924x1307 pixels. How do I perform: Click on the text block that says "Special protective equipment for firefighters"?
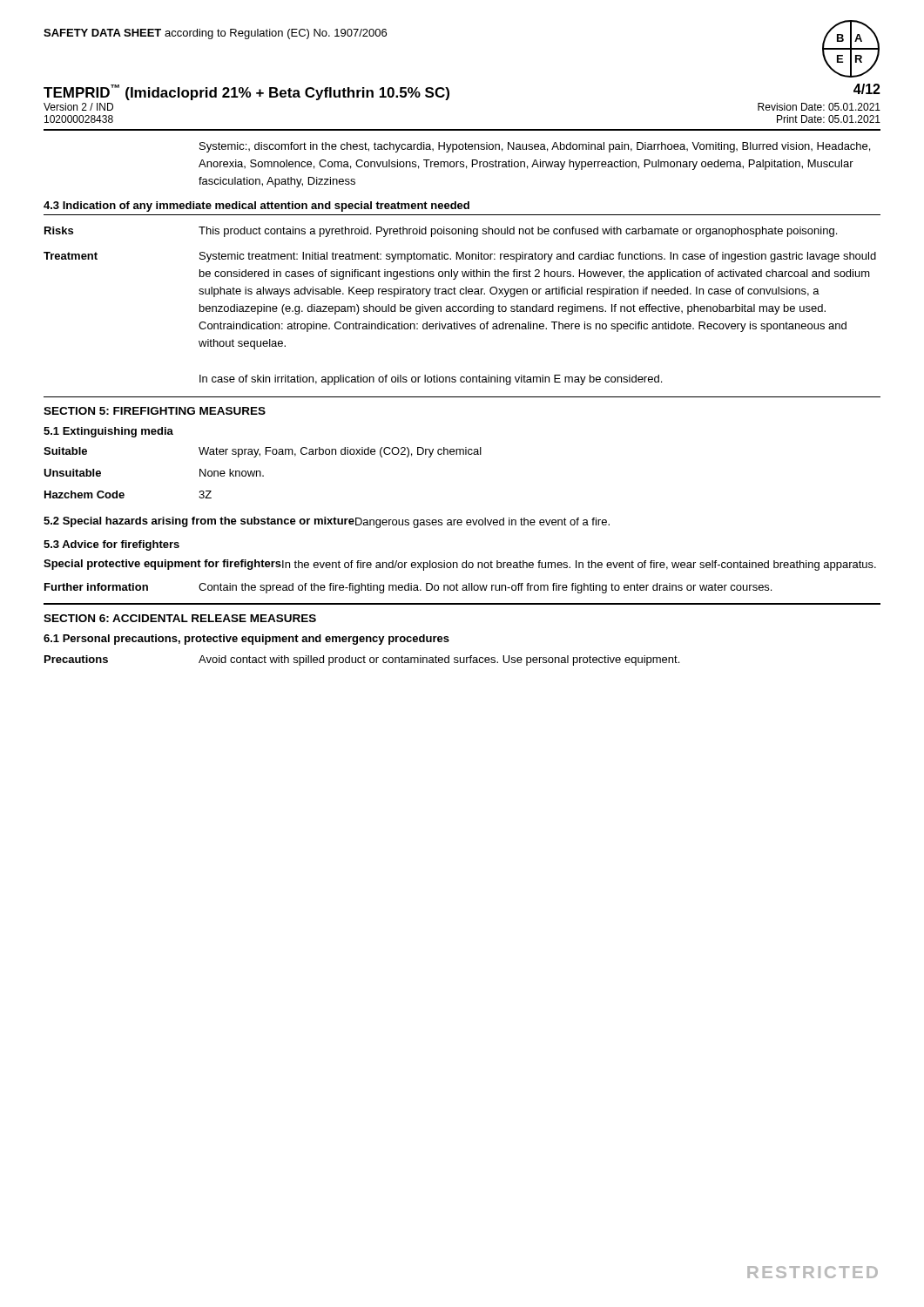pyautogui.click(x=462, y=564)
